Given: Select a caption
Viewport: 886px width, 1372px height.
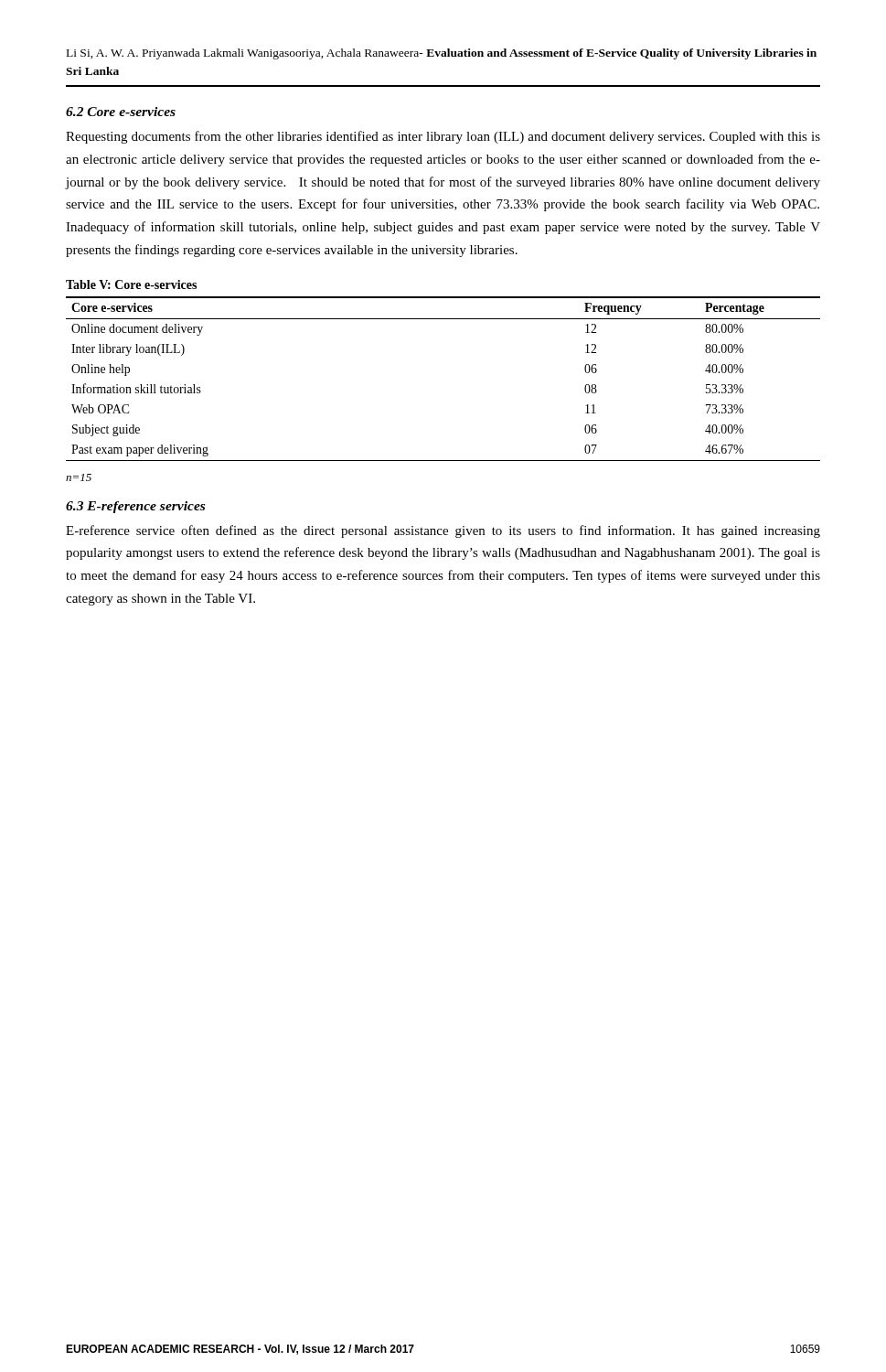Looking at the screenshot, I should pos(131,285).
